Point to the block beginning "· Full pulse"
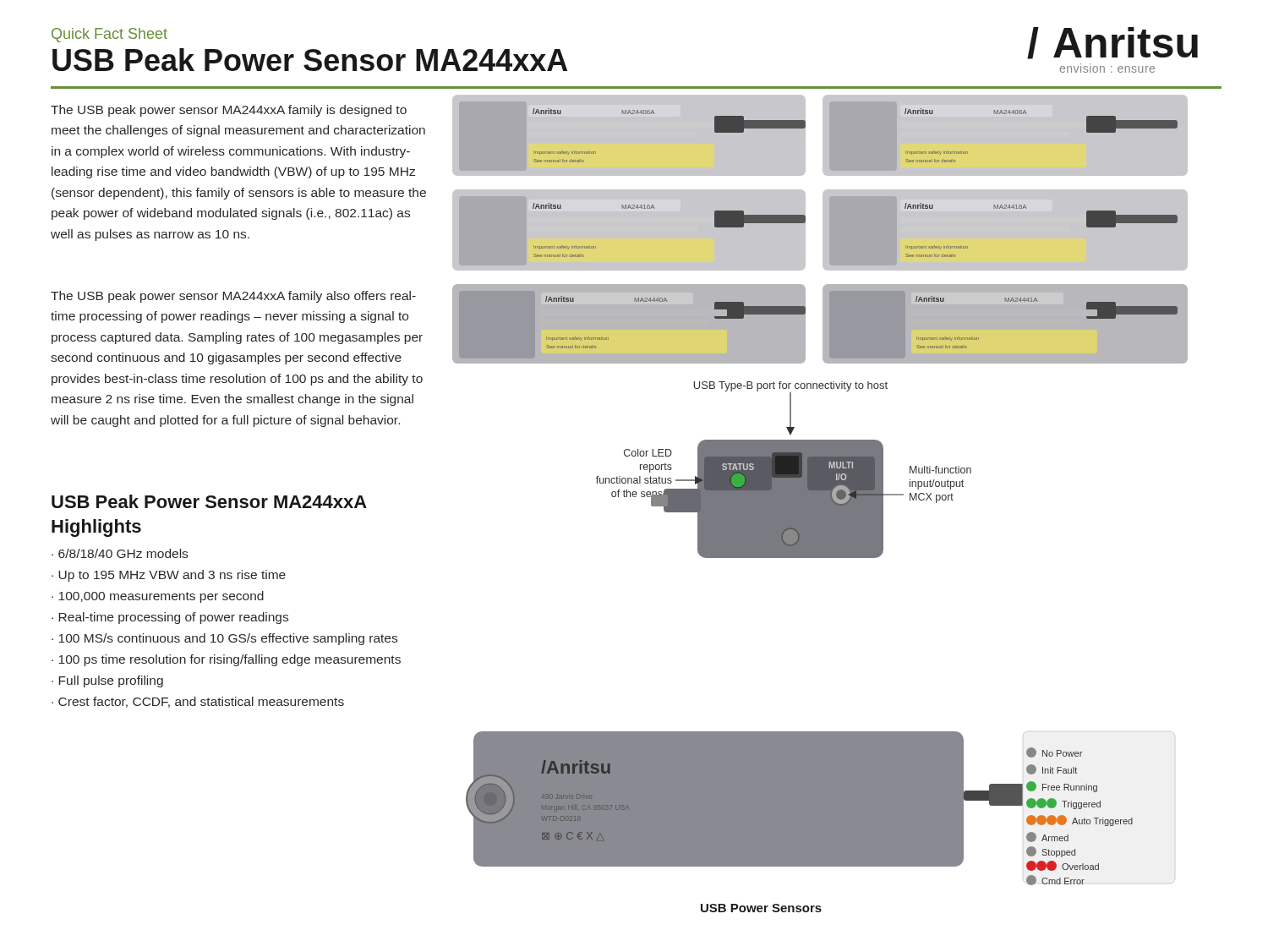The width and height of the screenshot is (1268, 952). coord(107,680)
